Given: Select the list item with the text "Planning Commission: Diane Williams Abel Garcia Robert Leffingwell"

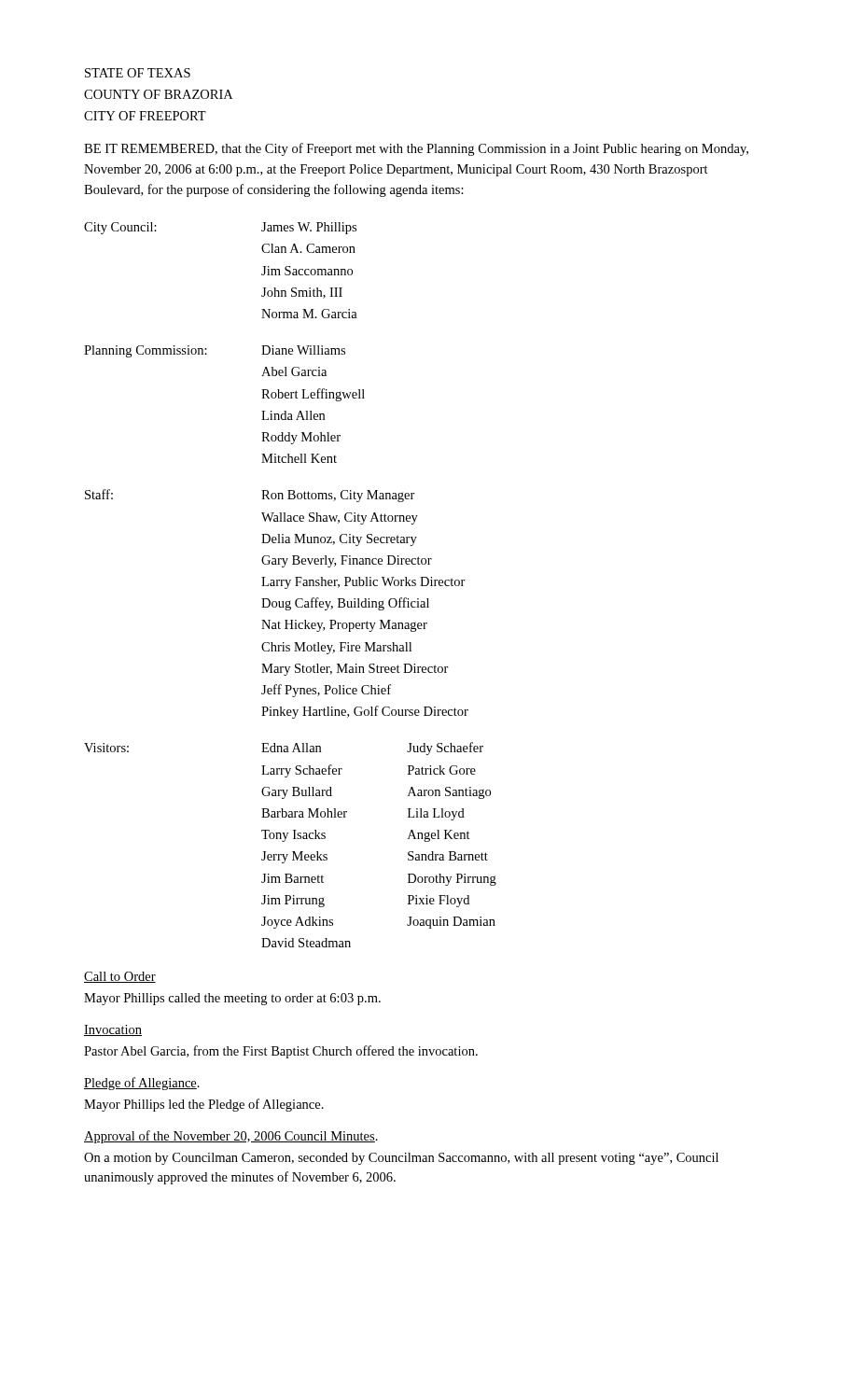Looking at the screenshot, I should coord(138,351).
